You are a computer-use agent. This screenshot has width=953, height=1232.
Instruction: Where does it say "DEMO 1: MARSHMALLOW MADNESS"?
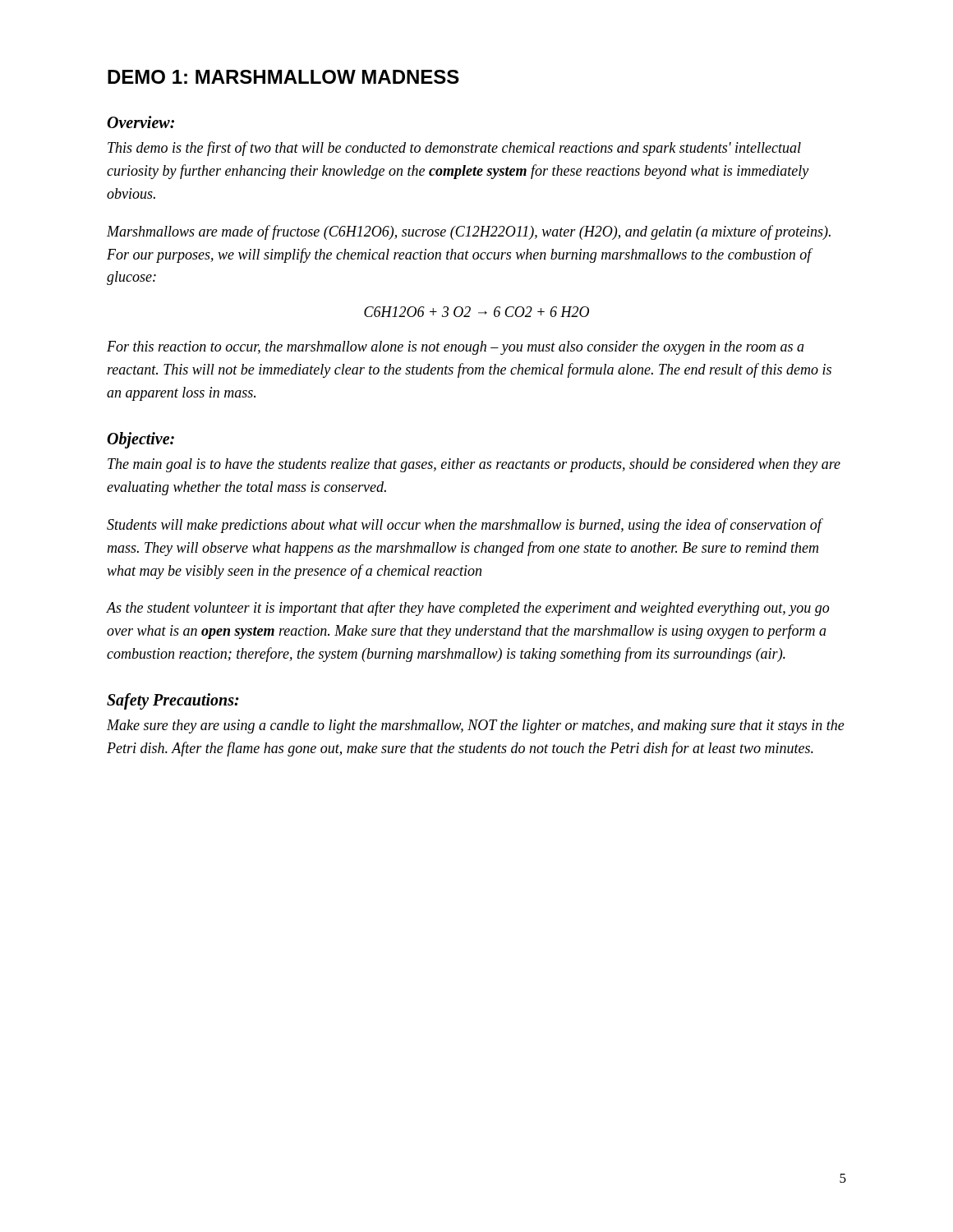[x=283, y=77]
